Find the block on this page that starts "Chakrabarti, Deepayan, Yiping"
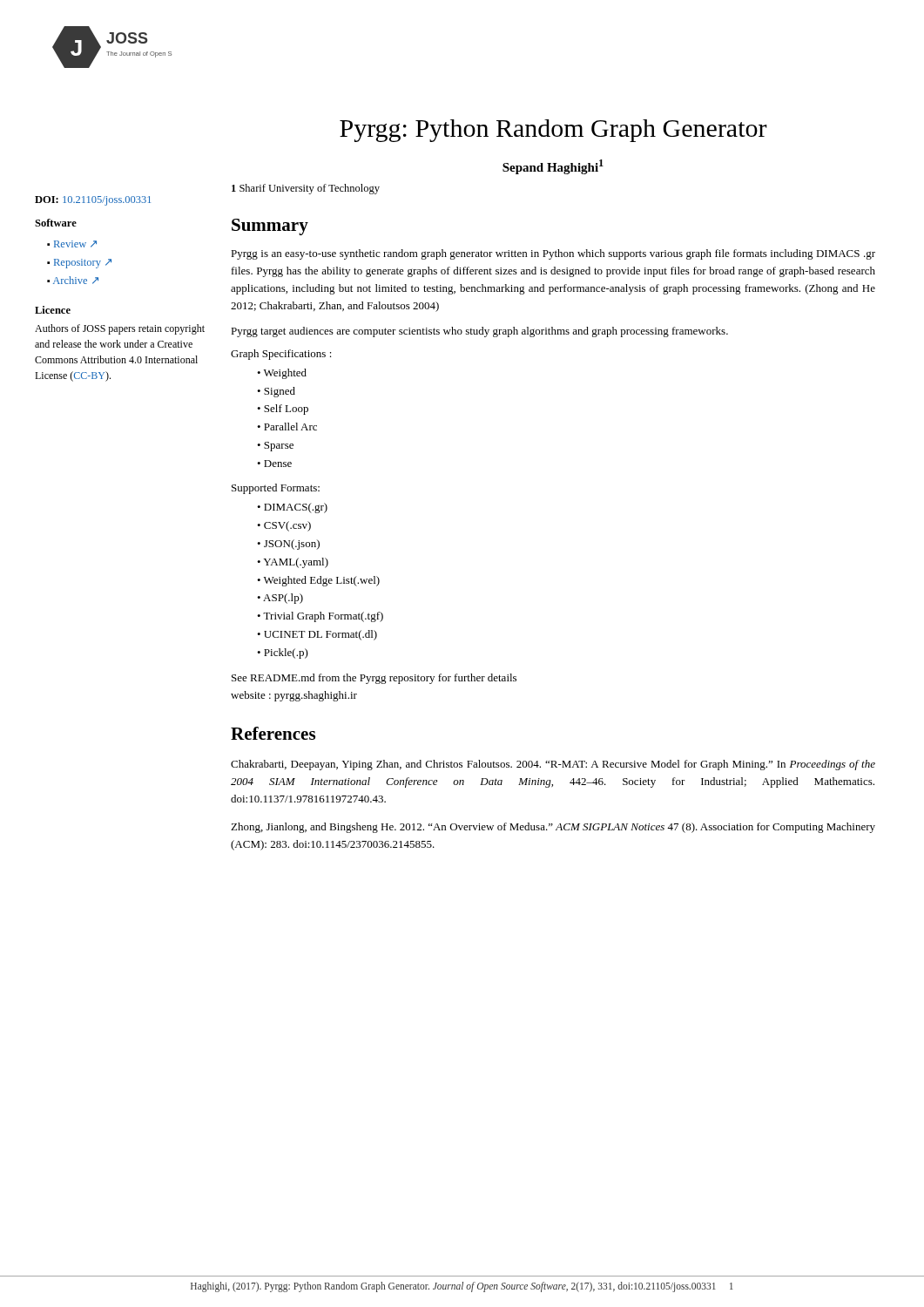The image size is (924, 1307). (x=553, y=781)
